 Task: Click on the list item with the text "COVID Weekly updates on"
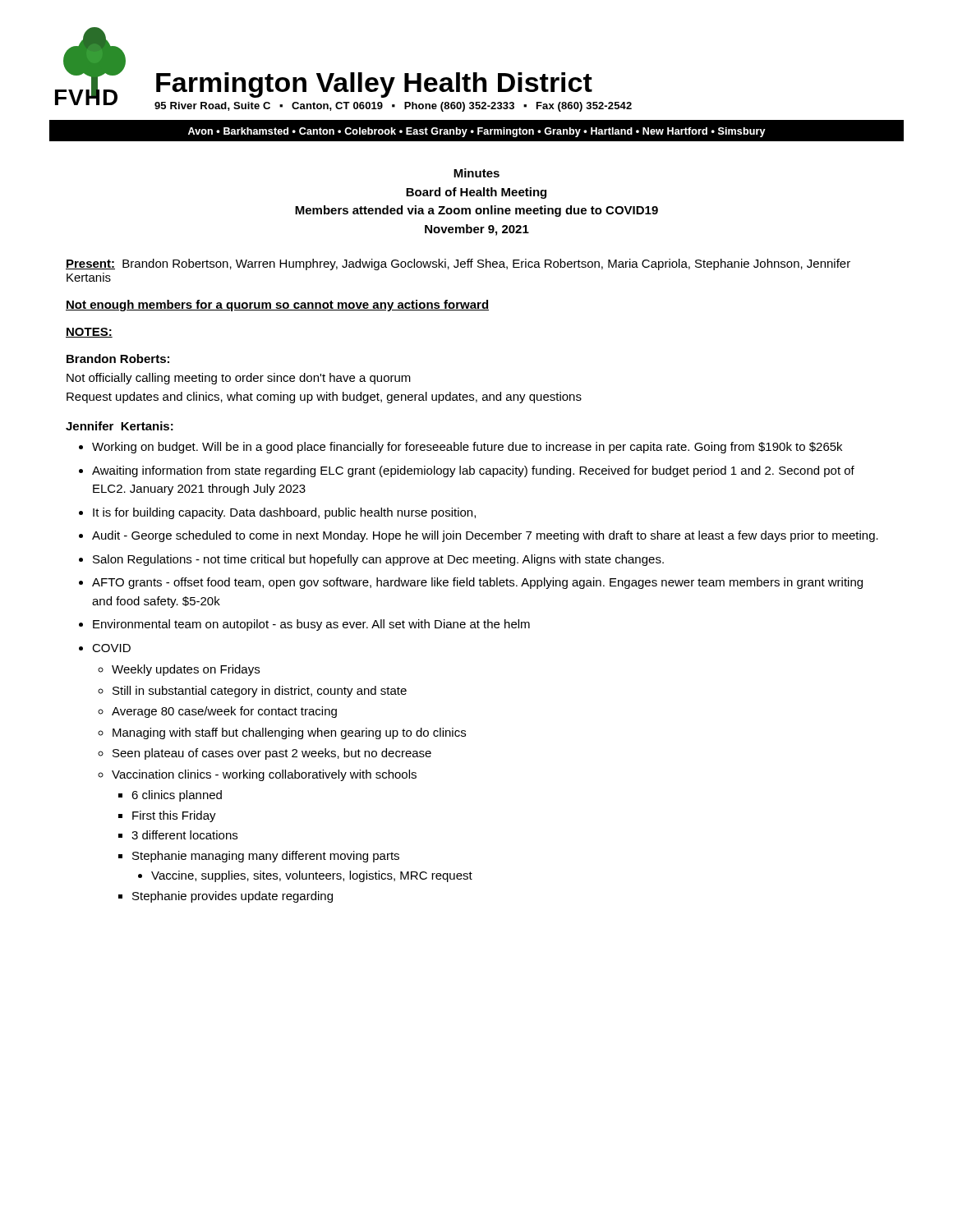pyautogui.click(x=111, y=648)
